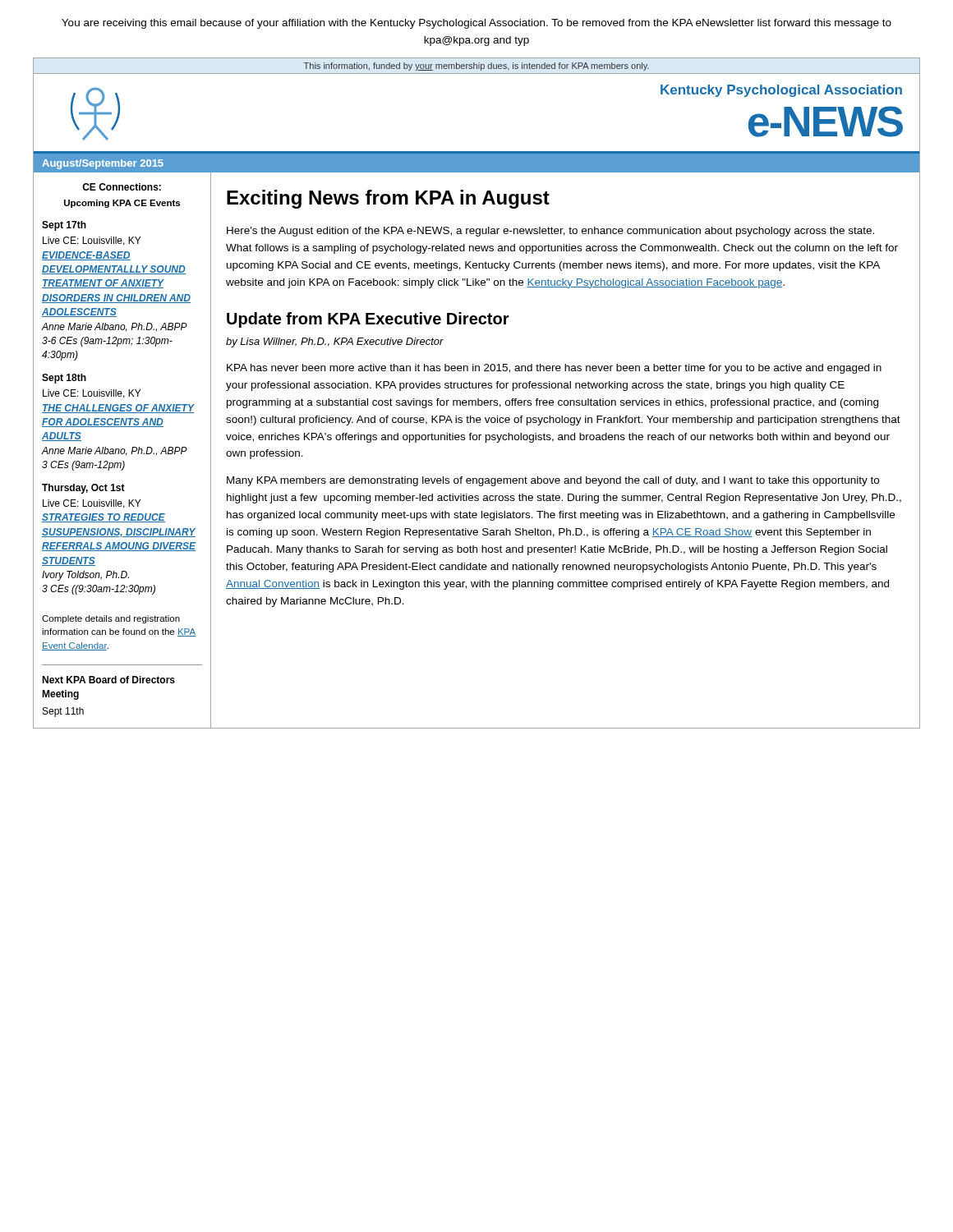This screenshot has width=953, height=1232.
Task: Find the logo
Action: coord(95,112)
